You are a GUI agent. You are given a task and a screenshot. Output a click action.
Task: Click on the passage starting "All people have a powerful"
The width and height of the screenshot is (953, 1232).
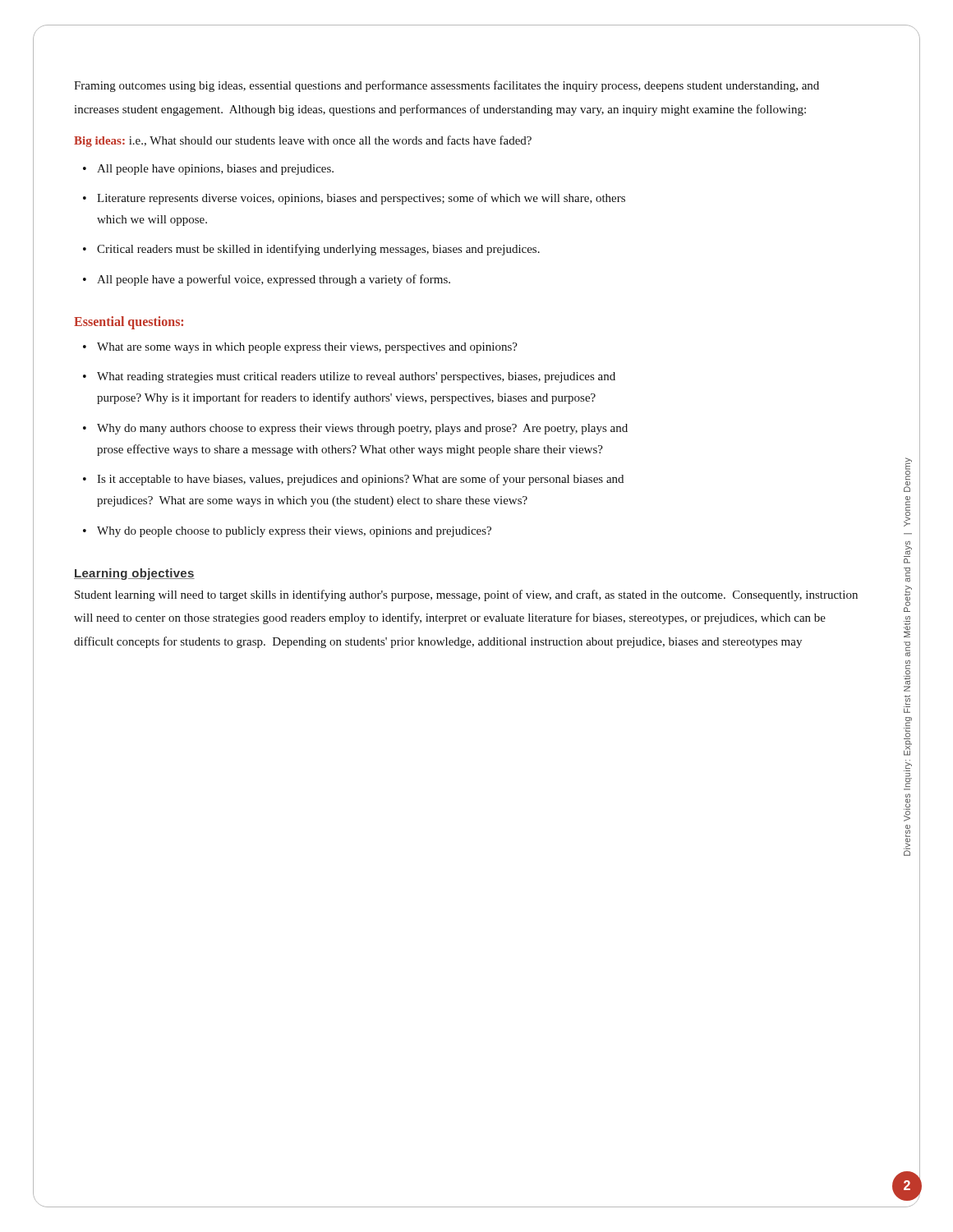pos(274,279)
